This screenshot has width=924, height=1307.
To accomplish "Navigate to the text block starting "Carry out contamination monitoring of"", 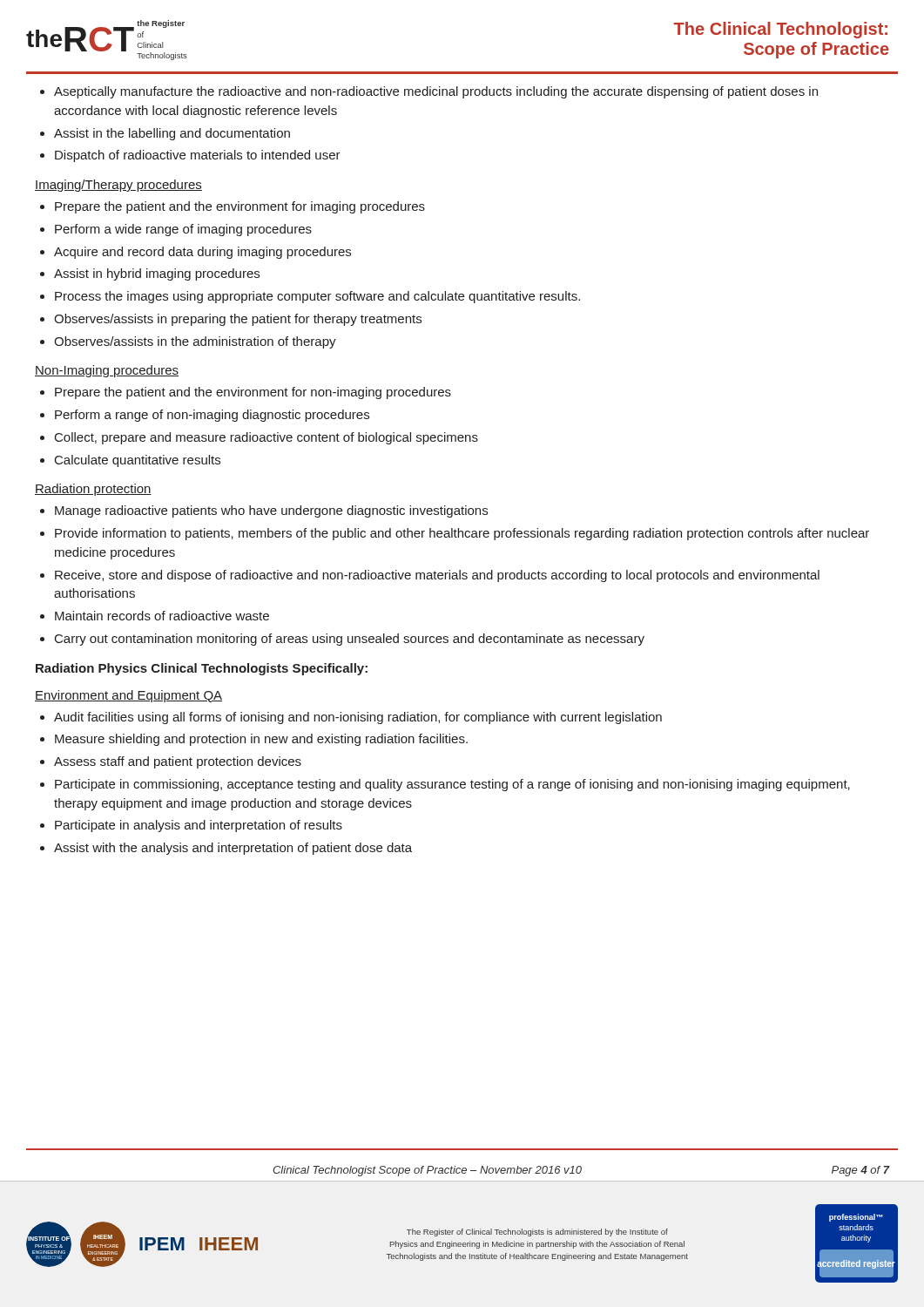I will point(349,638).
